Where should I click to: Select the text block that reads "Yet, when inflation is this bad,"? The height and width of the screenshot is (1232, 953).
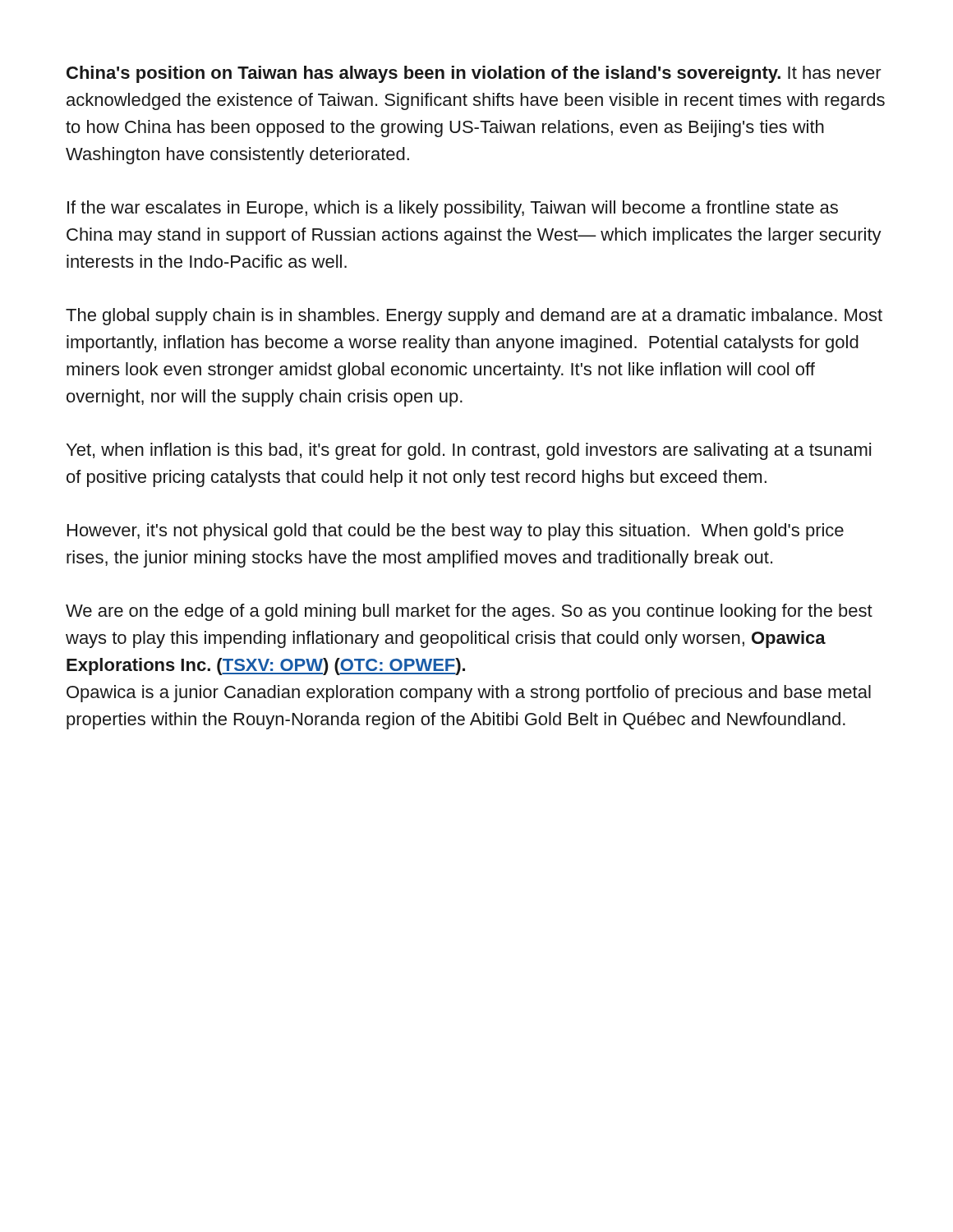(469, 463)
